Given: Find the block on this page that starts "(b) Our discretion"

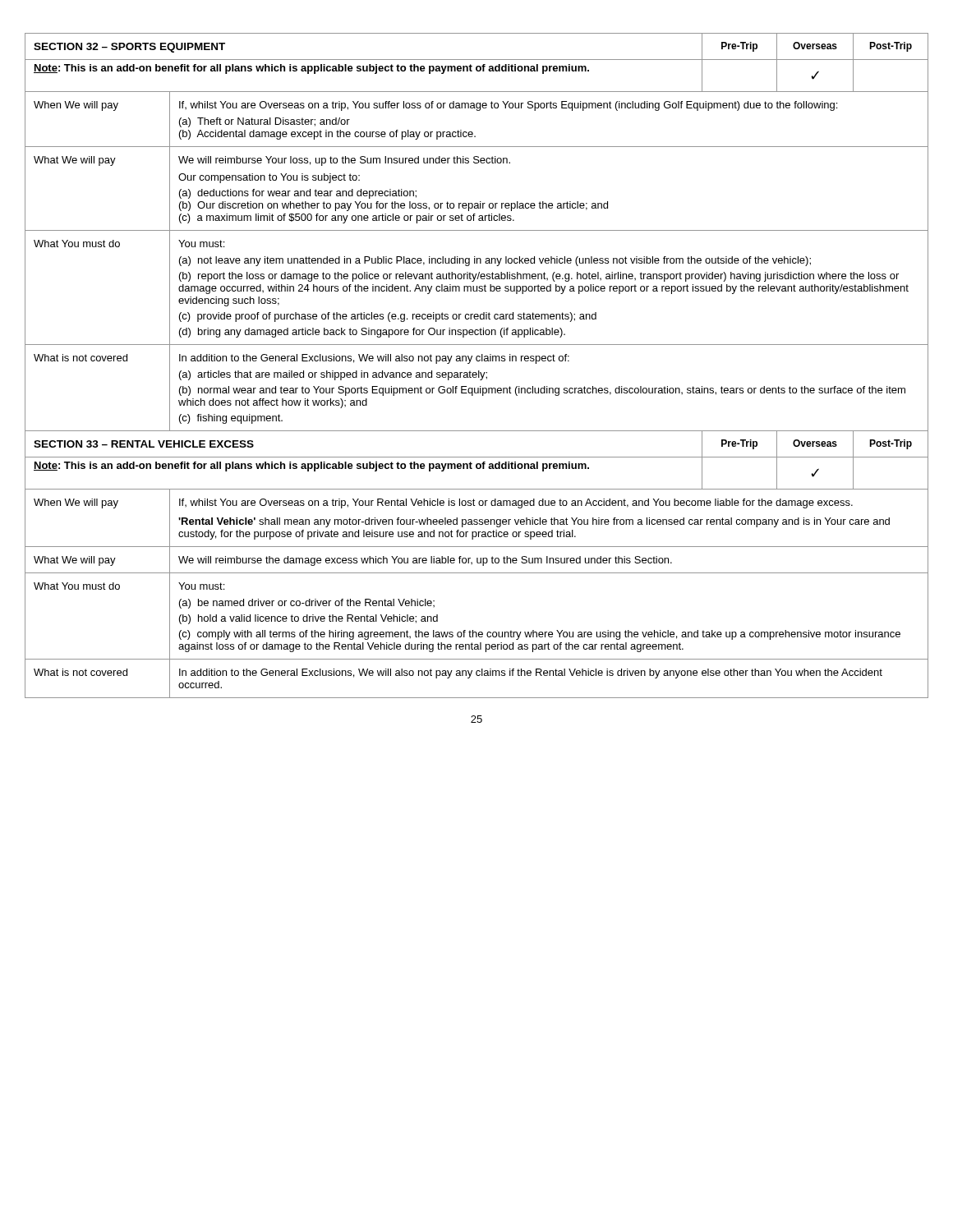Looking at the screenshot, I should (393, 205).
